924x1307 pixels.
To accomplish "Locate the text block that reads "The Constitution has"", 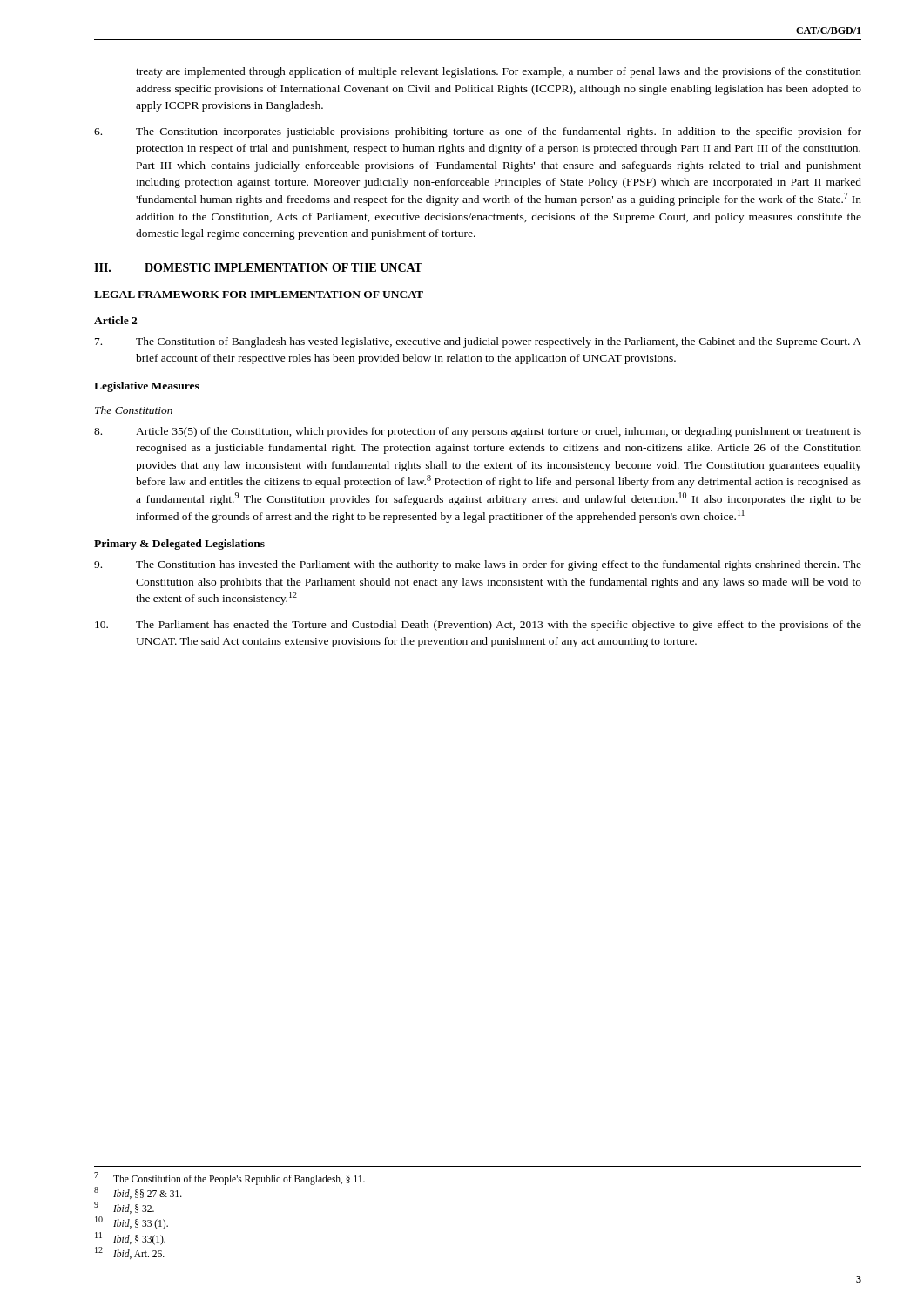I will [x=478, y=582].
